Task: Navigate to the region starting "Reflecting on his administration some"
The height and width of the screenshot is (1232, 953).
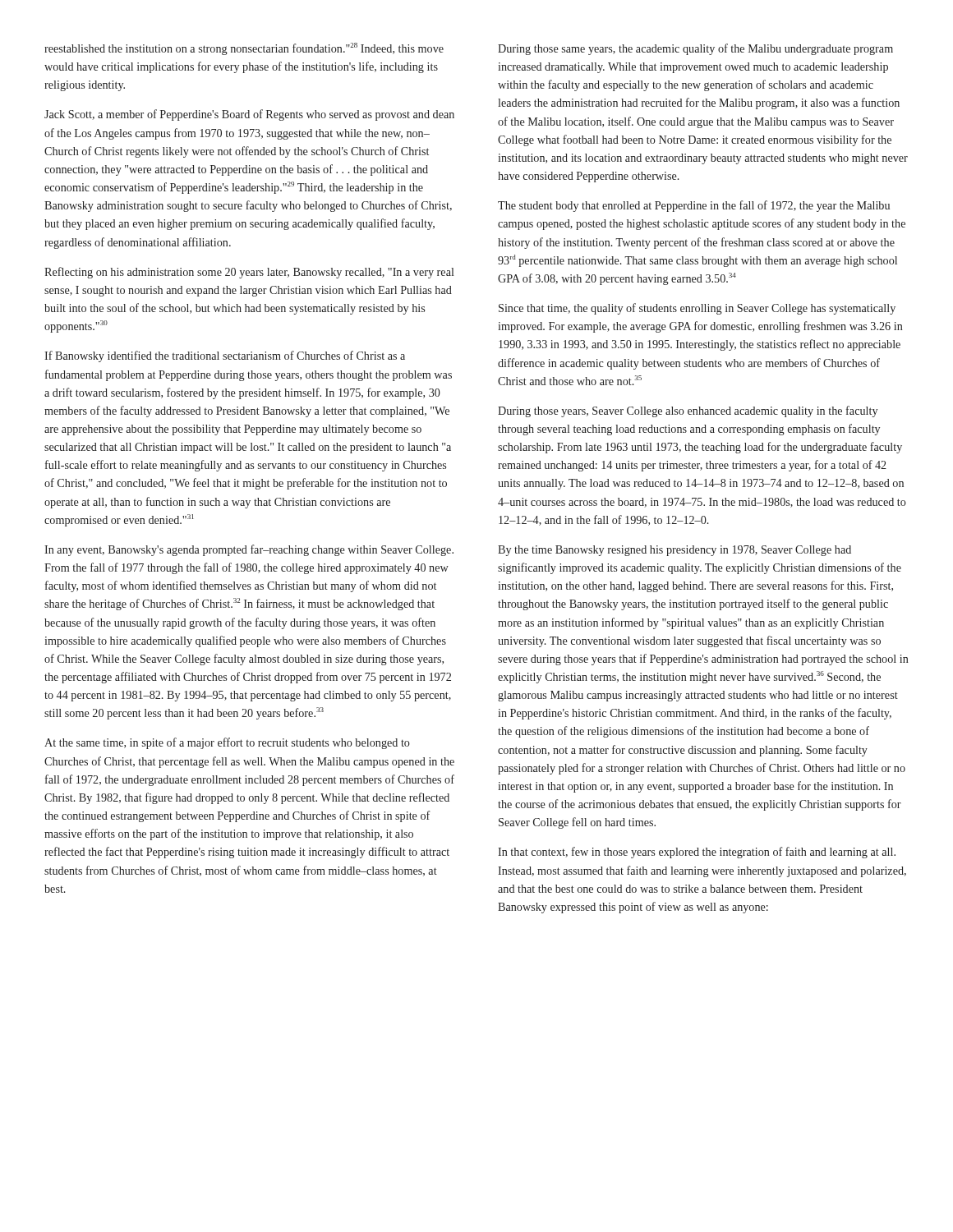Action: [249, 299]
